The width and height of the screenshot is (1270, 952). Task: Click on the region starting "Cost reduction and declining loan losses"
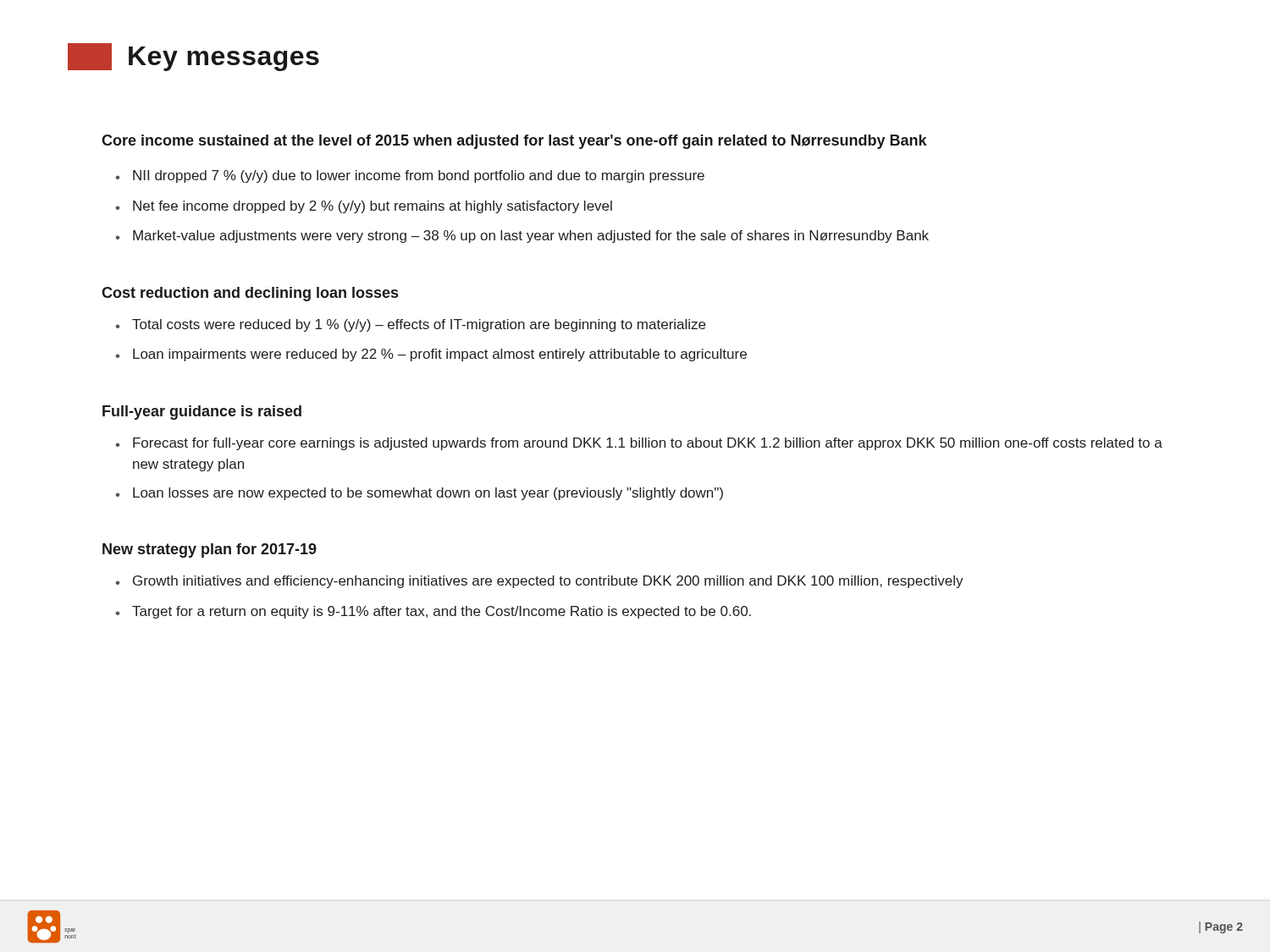250,294
